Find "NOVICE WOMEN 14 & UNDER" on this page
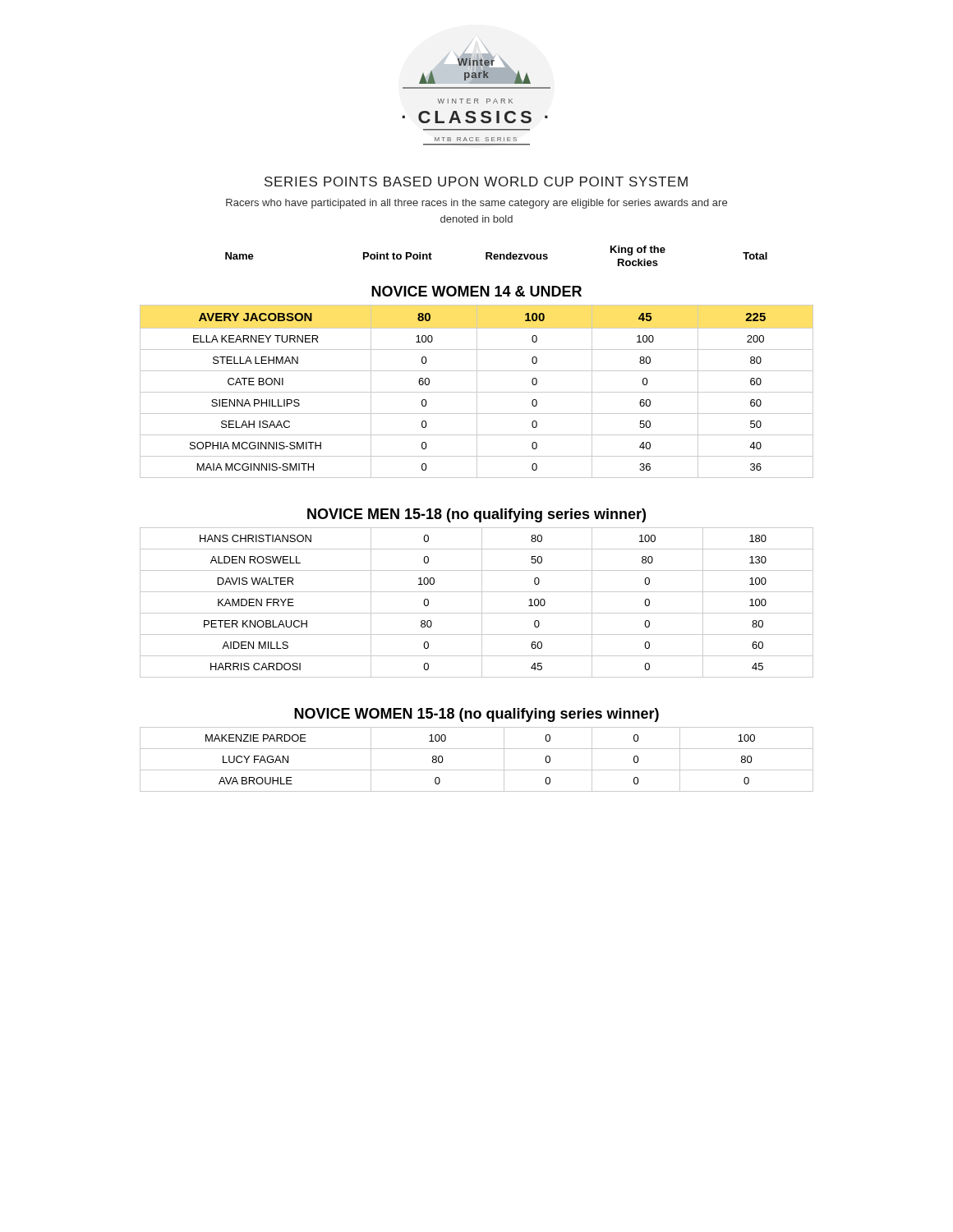Screen dimensions: 1232x953 476,292
